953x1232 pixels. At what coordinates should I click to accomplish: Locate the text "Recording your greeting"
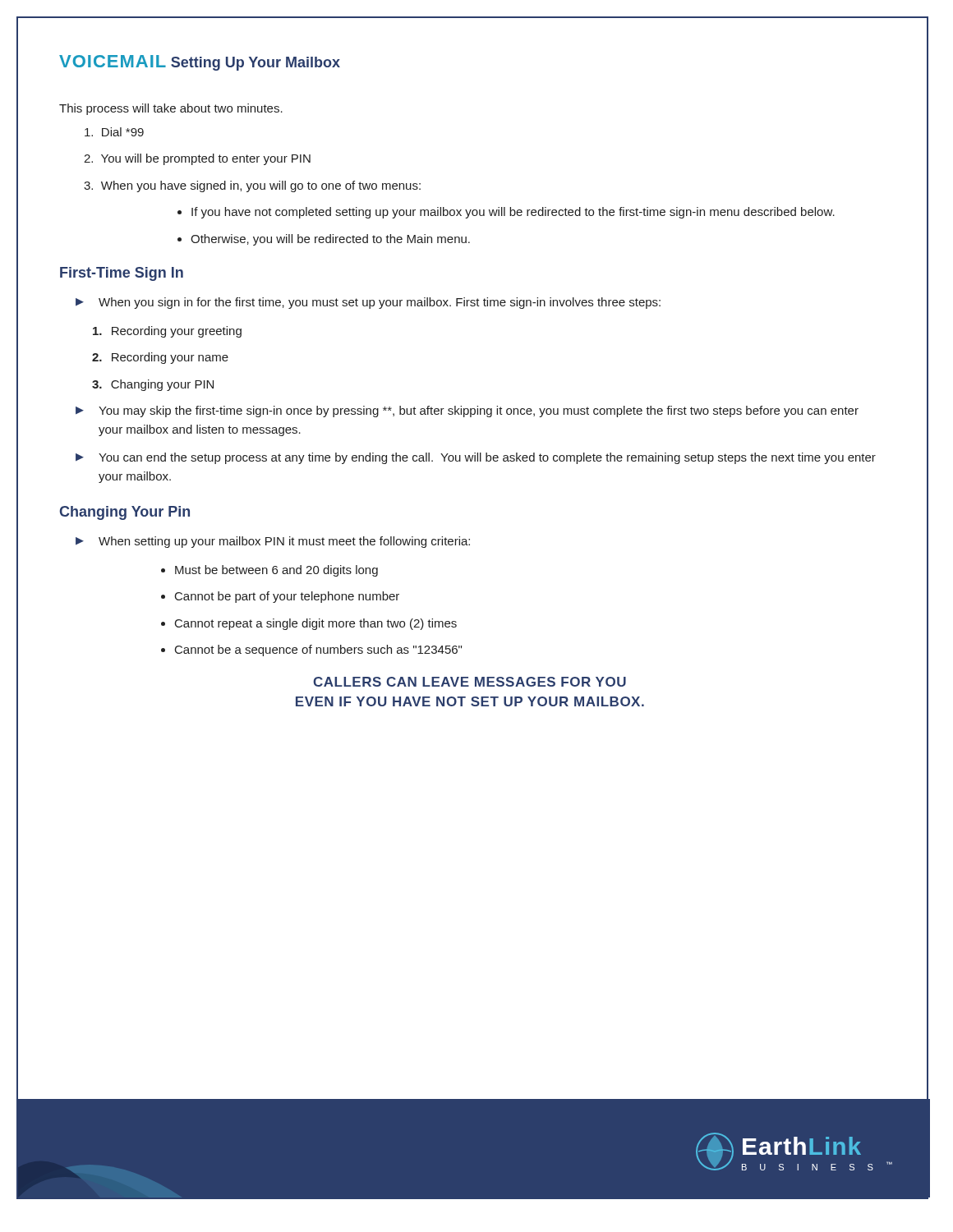tap(167, 332)
